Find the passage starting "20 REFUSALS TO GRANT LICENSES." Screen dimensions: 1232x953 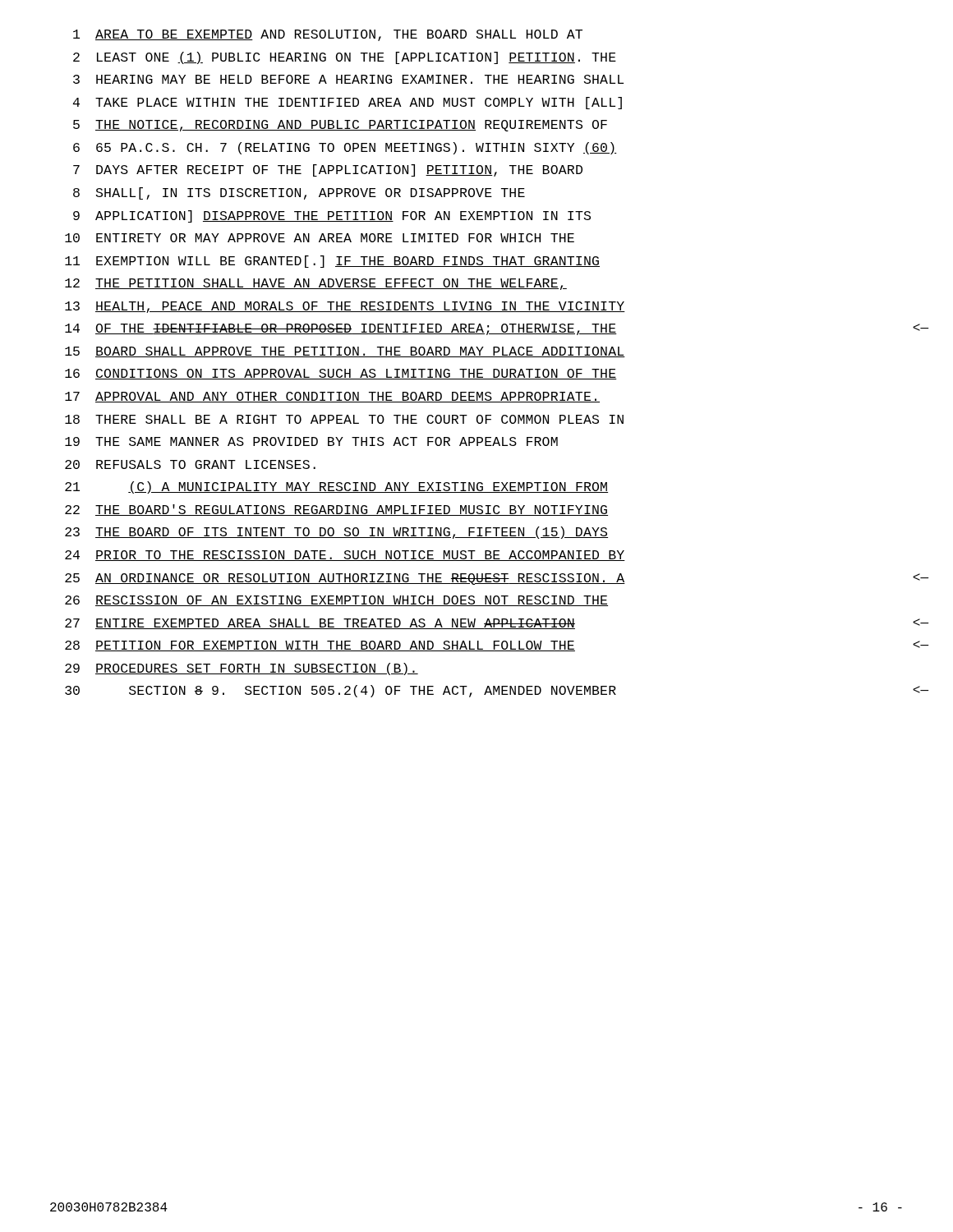[x=174, y=464]
